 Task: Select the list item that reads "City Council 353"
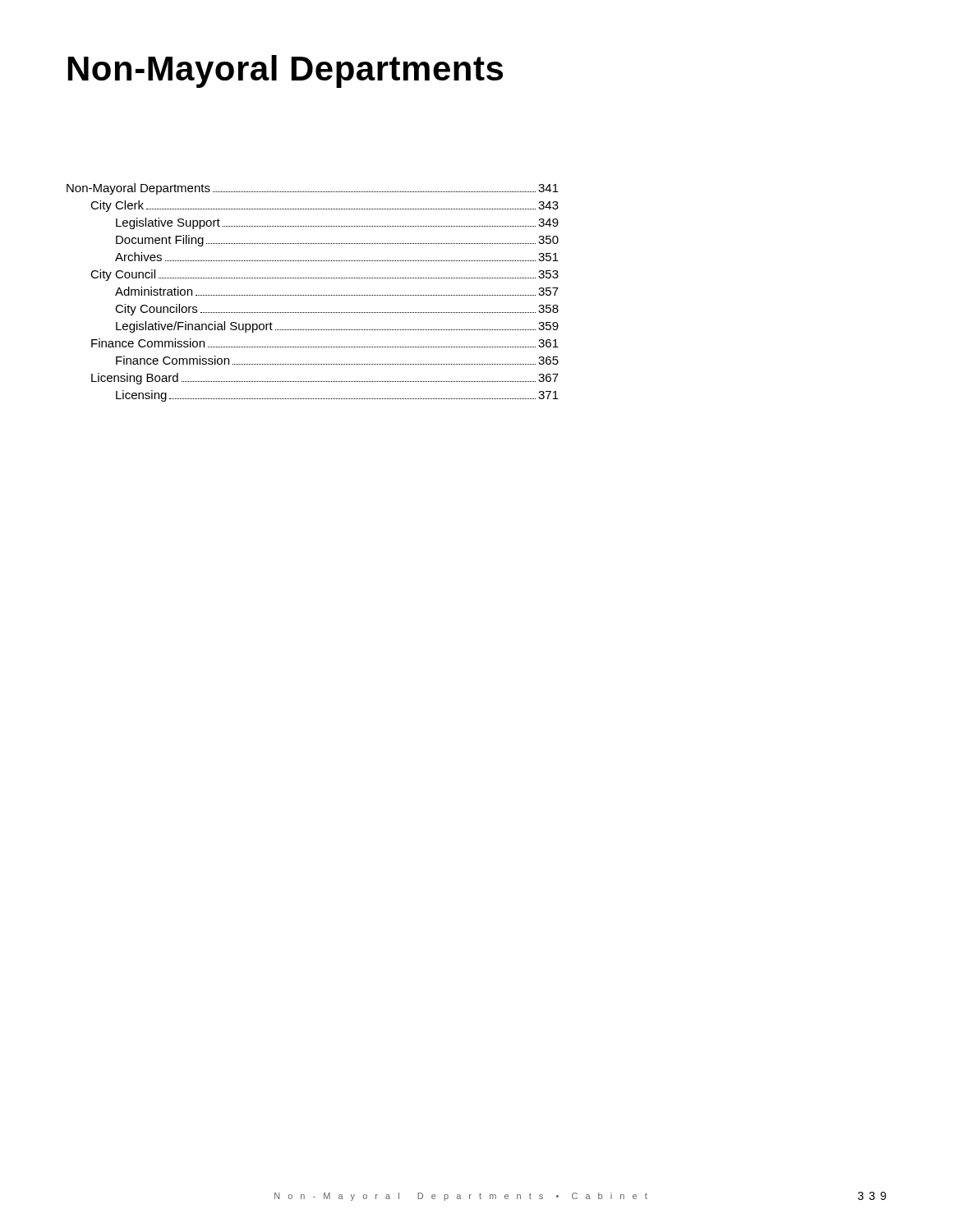(324, 274)
